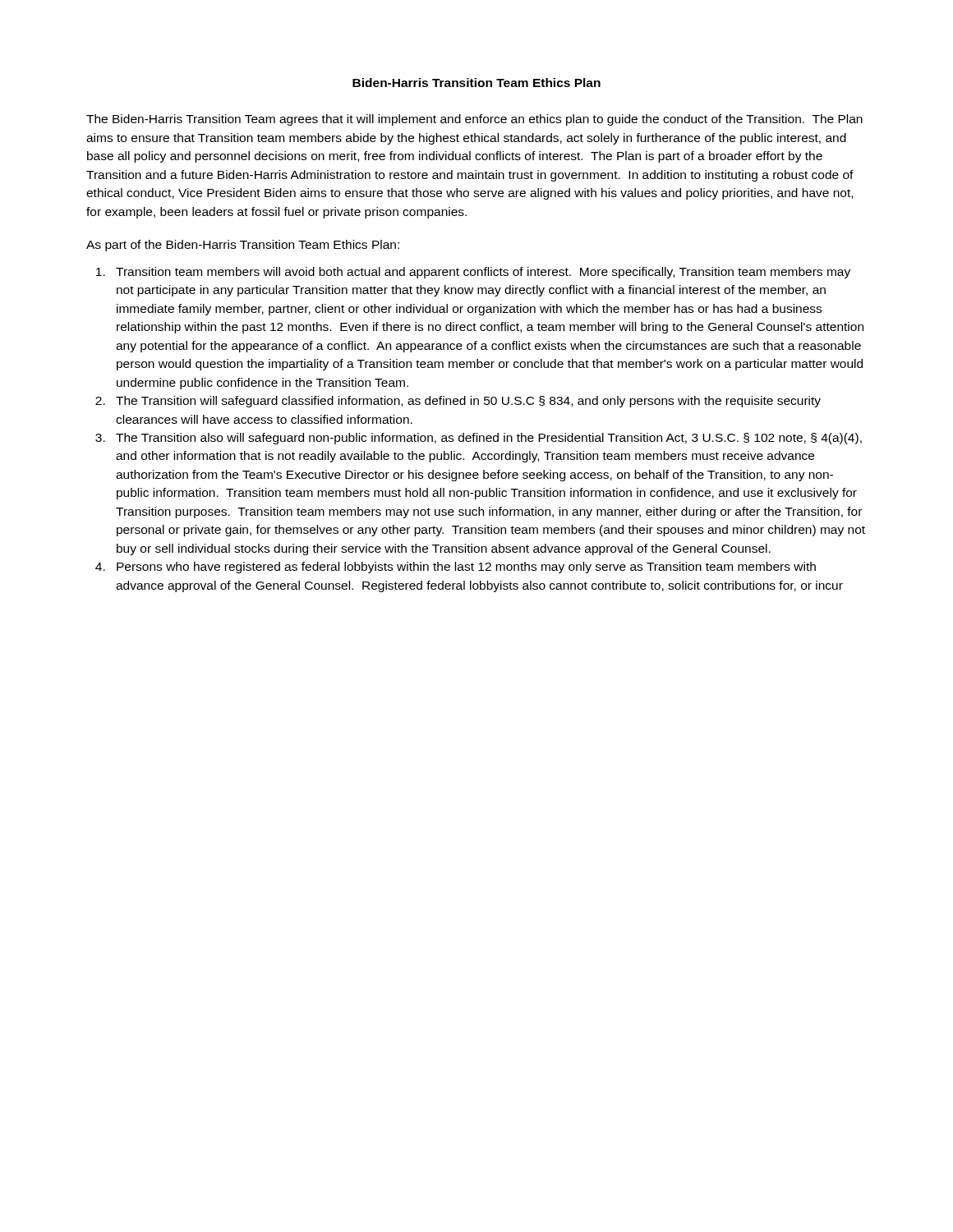Click on the passage starting "As part of"
This screenshot has height=1232, width=953.
coord(243,245)
